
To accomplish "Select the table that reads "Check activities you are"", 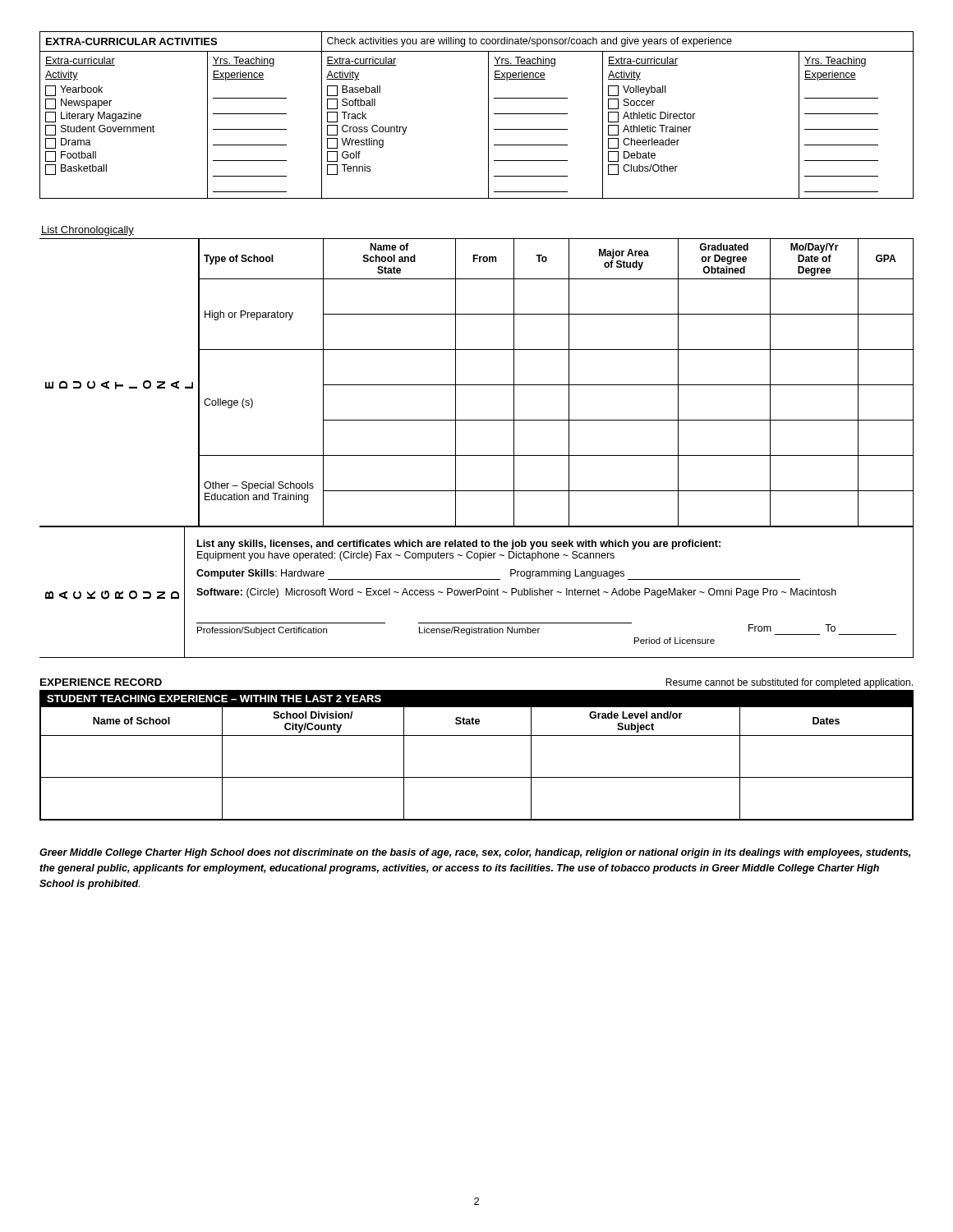I will (x=476, y=115).
